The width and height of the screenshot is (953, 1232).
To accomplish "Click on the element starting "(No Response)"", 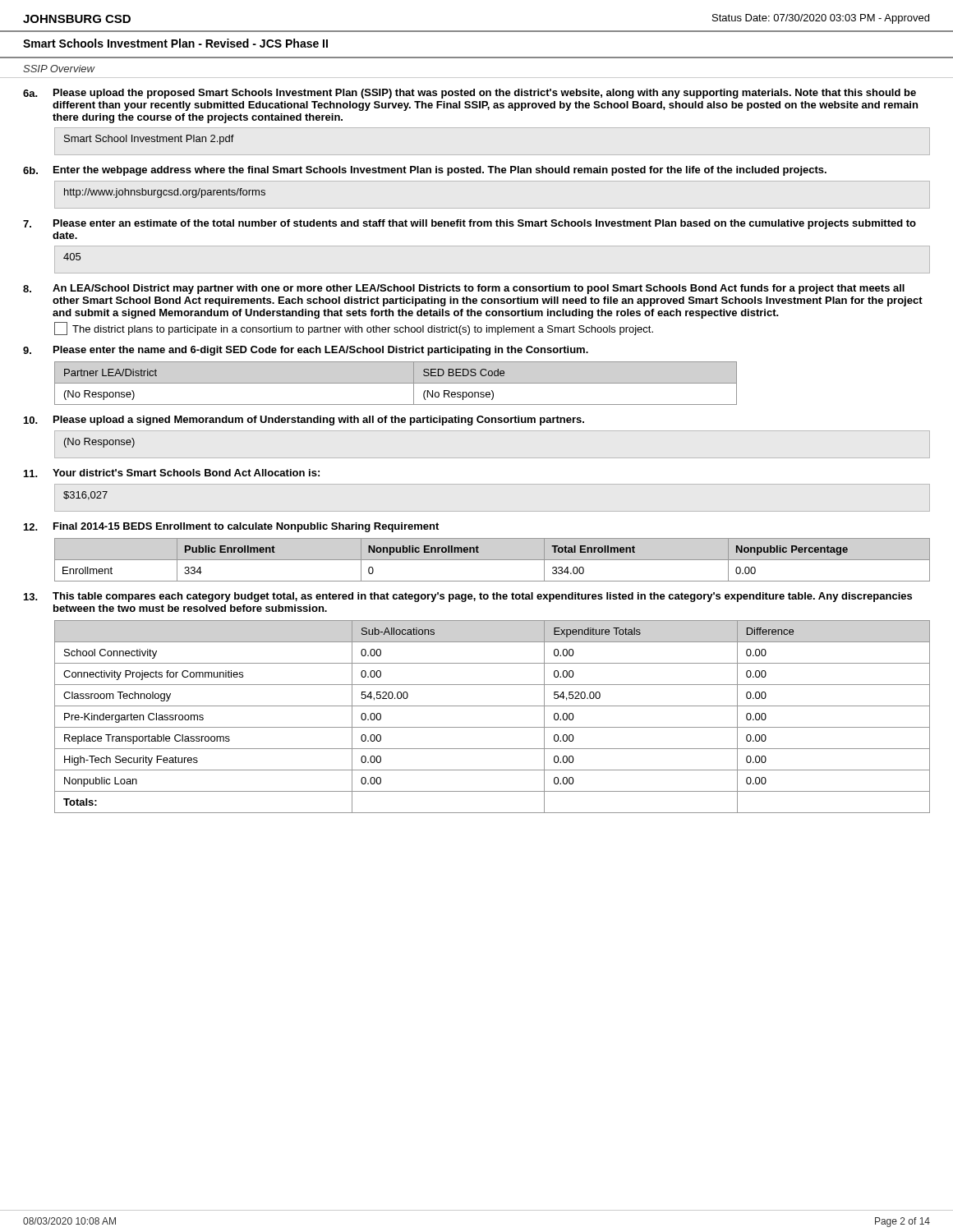I will point(99,441).
